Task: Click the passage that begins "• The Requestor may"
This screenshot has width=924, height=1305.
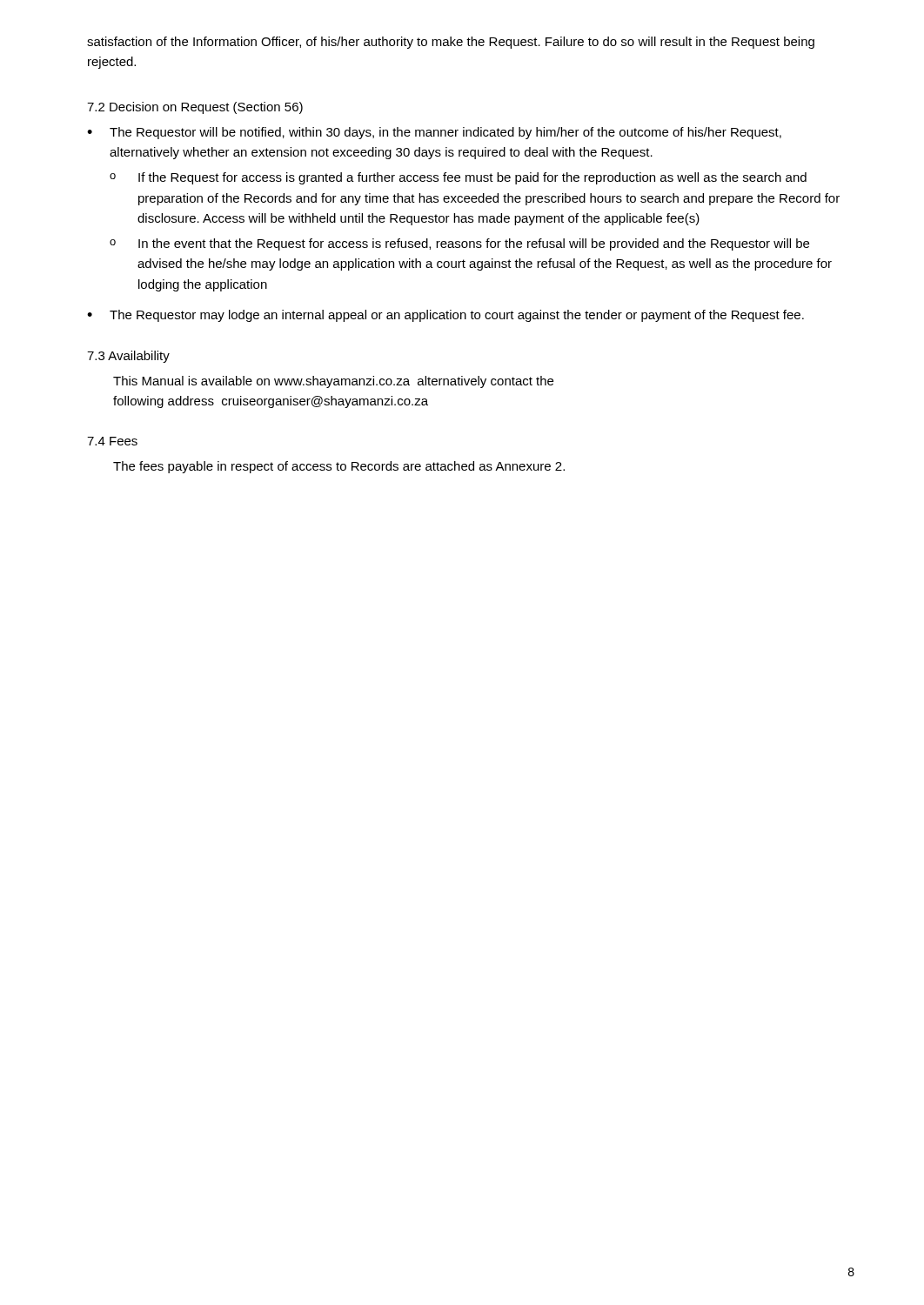Action: 471,315
